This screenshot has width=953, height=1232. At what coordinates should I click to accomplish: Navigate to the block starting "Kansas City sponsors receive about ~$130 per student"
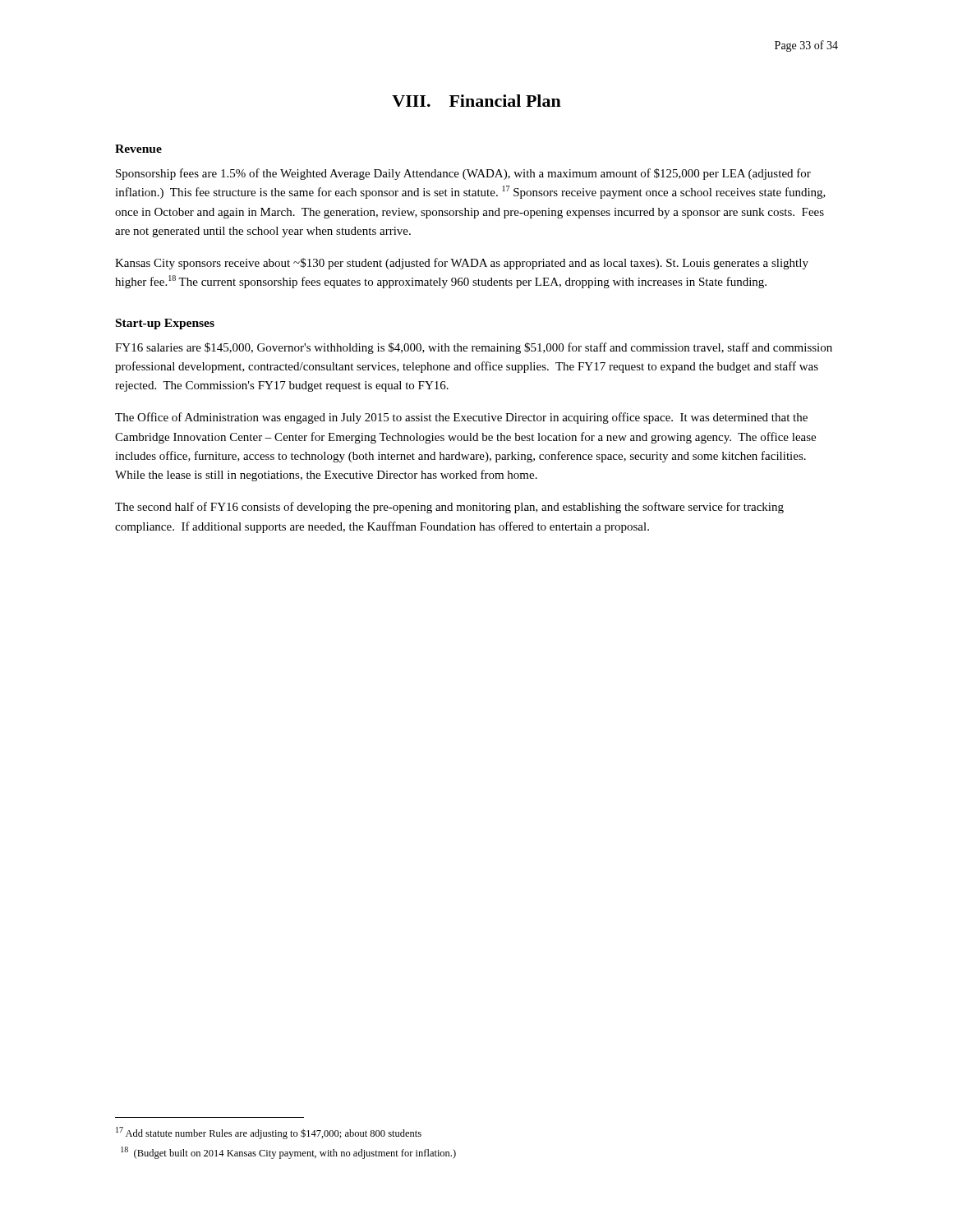point(462,272)
